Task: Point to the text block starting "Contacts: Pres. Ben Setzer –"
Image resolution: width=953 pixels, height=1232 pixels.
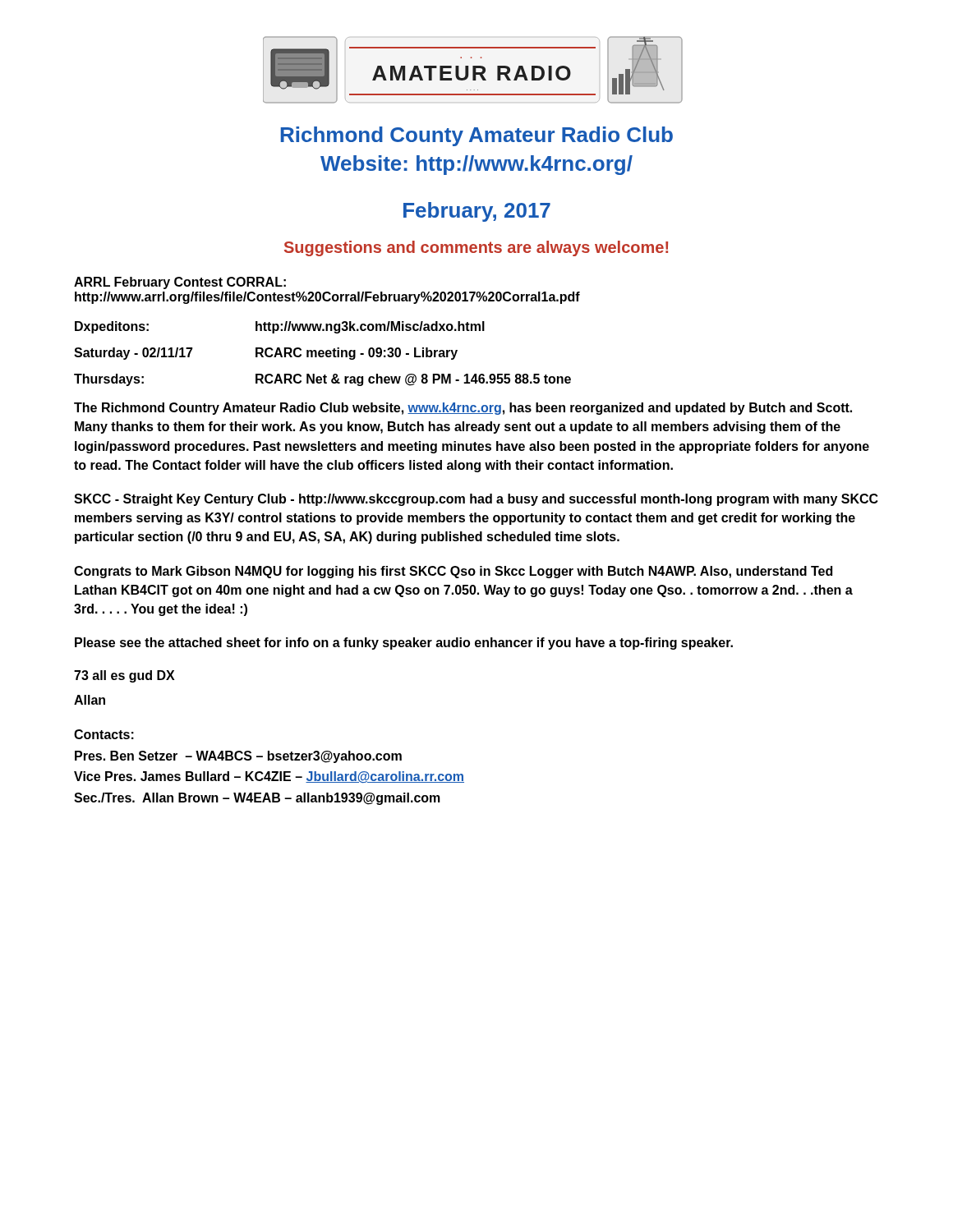Action: [x=269, y=766]
